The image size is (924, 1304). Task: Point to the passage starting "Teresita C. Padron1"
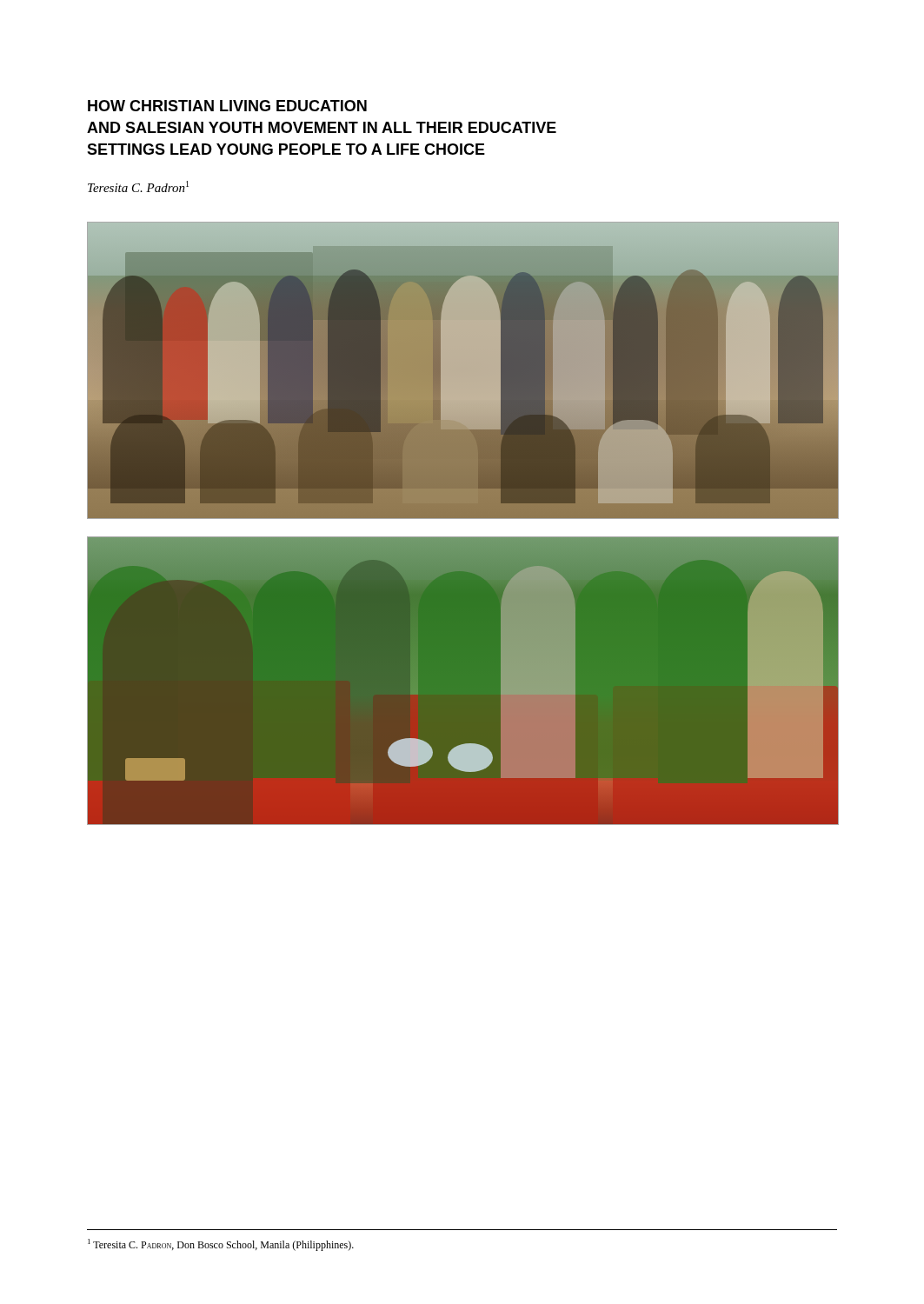coord(138,186)
